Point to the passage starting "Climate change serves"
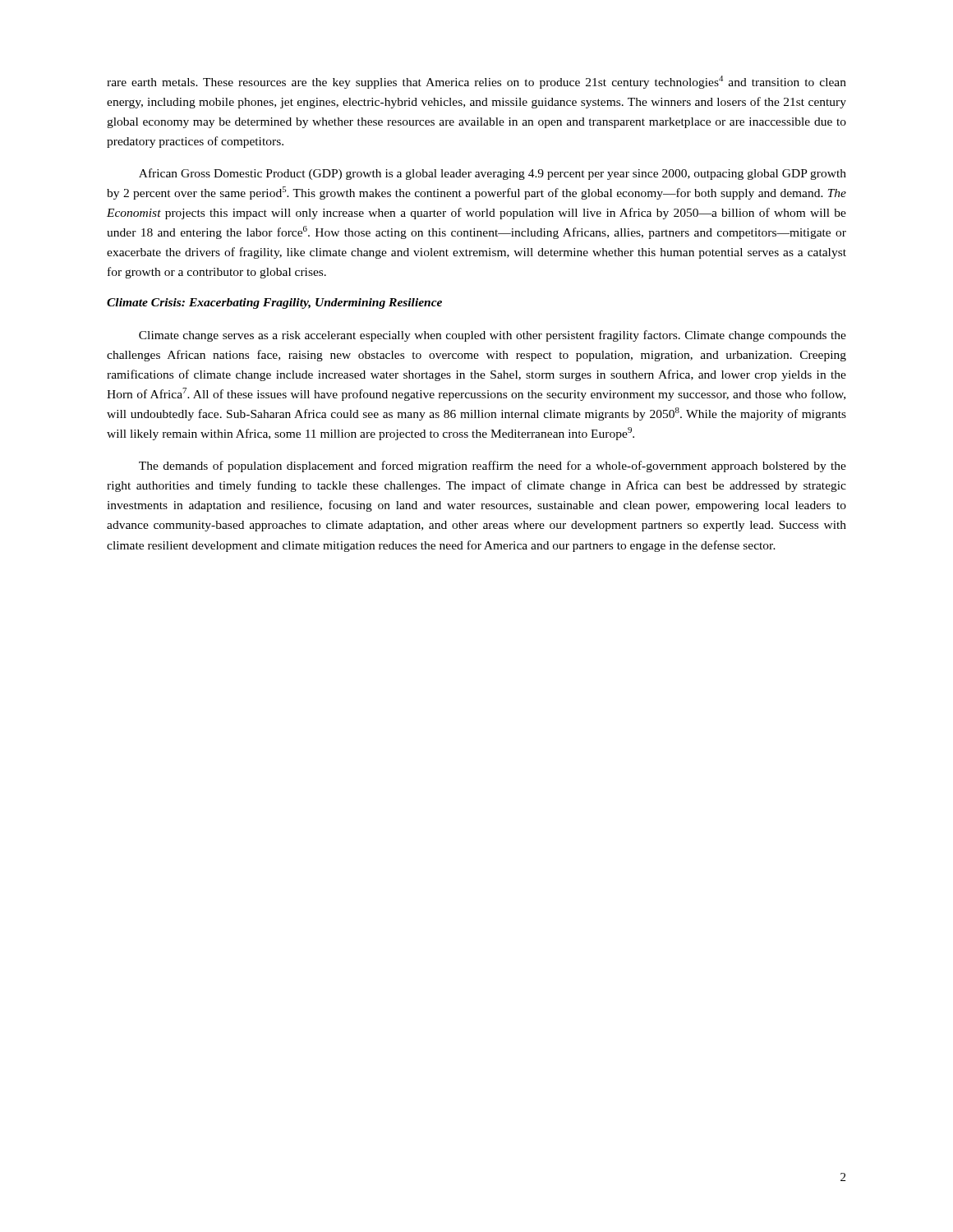The image size is (953, 1232). (476, 384)
